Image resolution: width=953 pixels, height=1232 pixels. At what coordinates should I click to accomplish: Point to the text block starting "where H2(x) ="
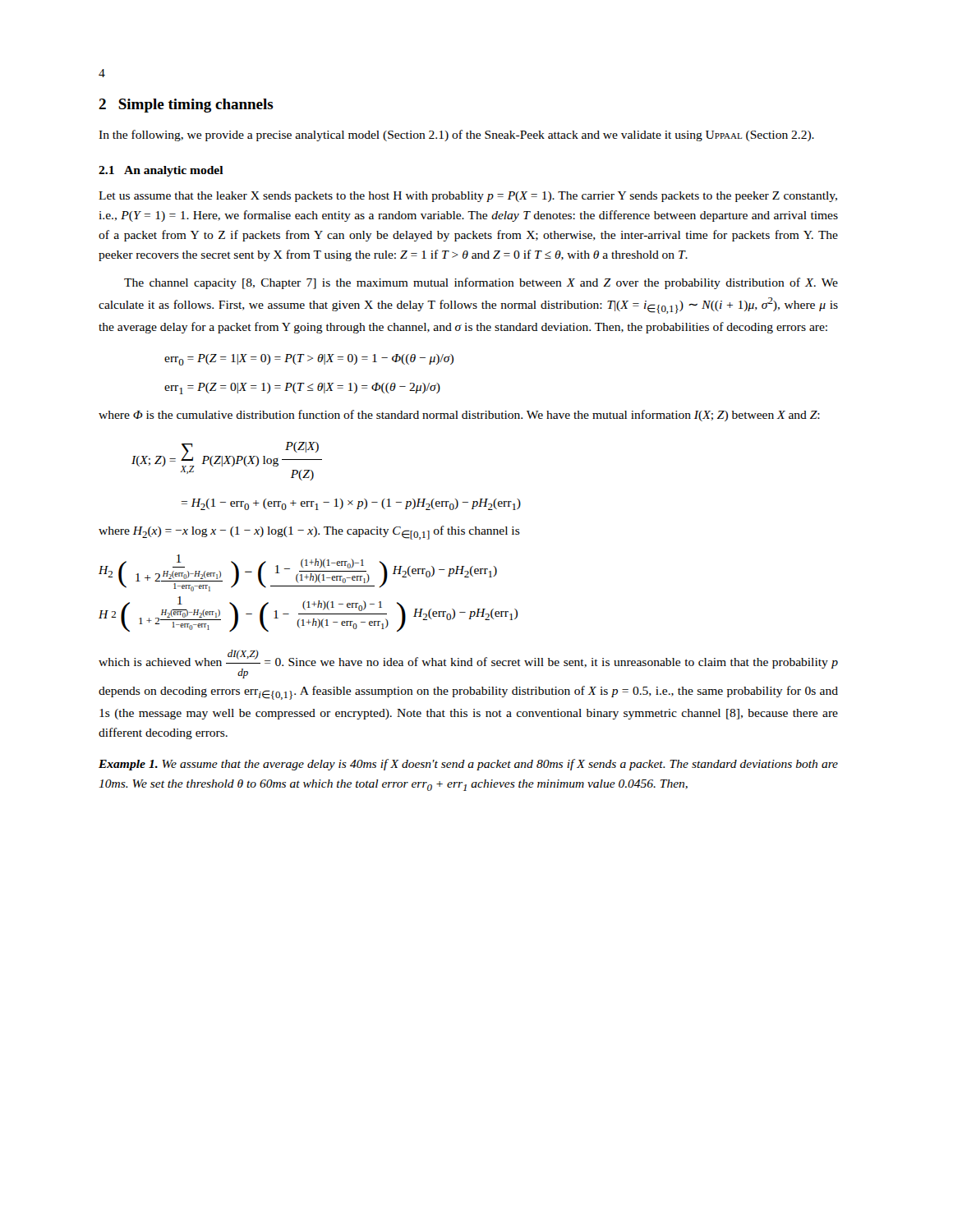(x=309, y=532)
